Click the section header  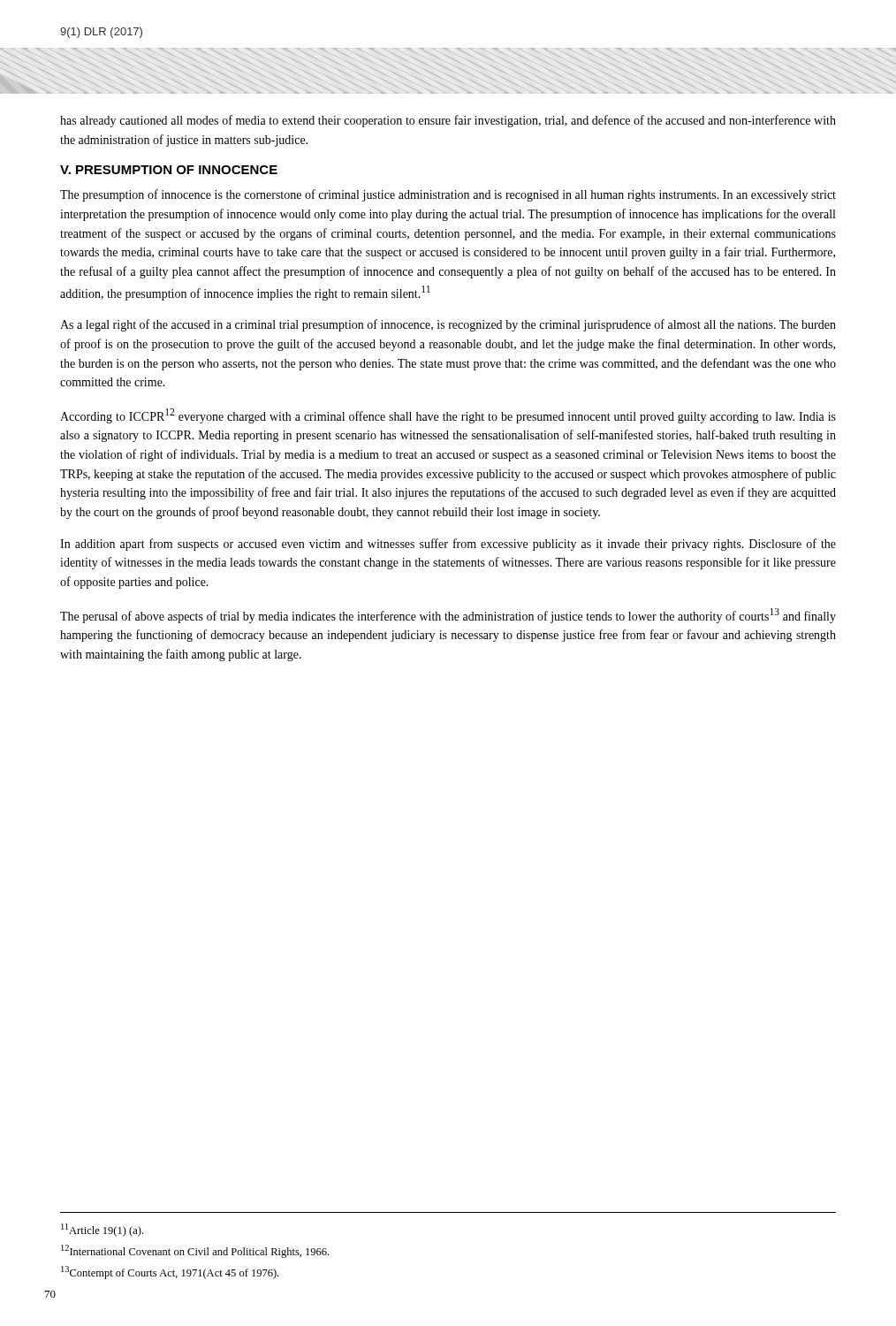coord(169,170)
